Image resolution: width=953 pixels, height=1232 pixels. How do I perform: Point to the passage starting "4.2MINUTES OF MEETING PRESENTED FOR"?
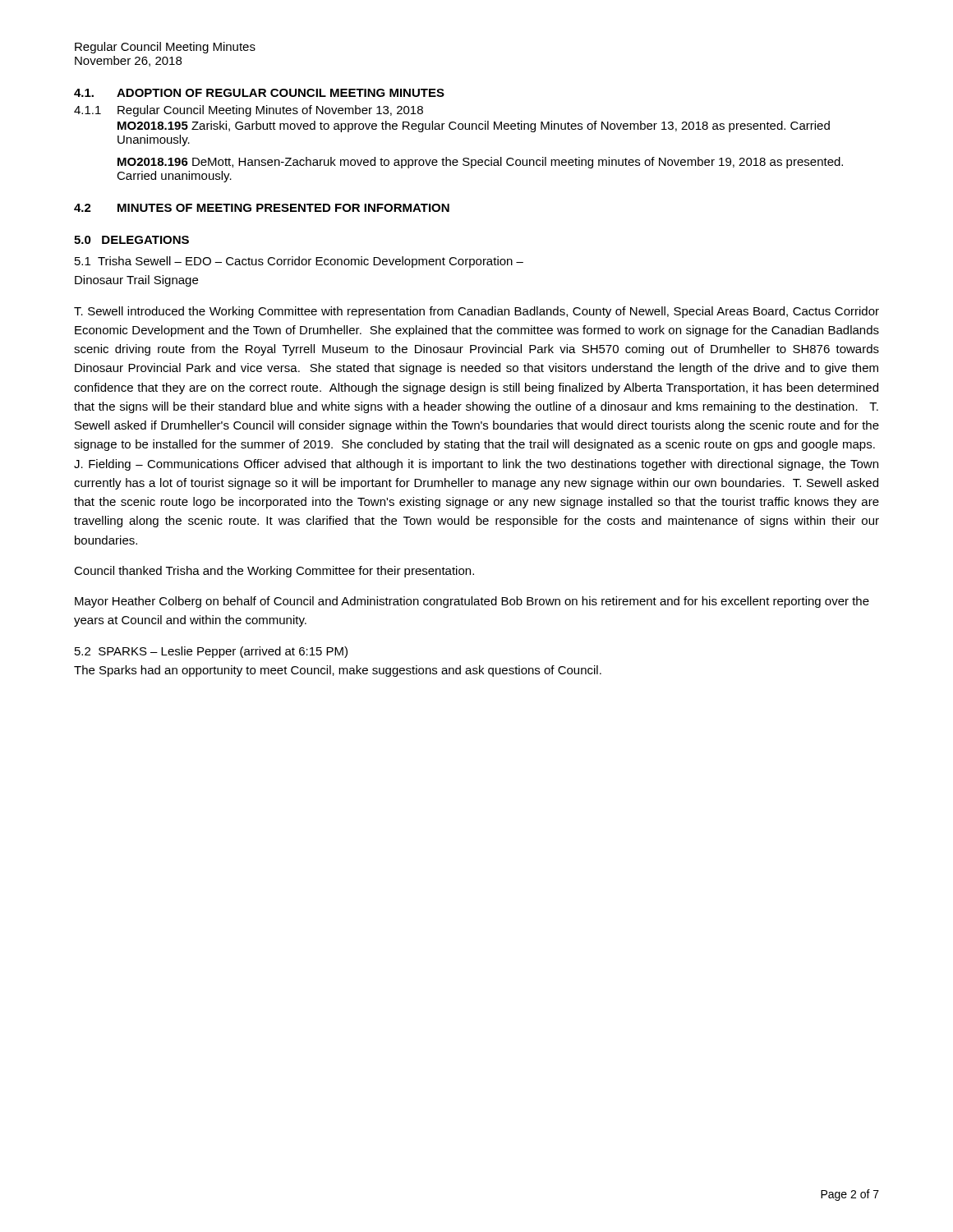[262, 207]
